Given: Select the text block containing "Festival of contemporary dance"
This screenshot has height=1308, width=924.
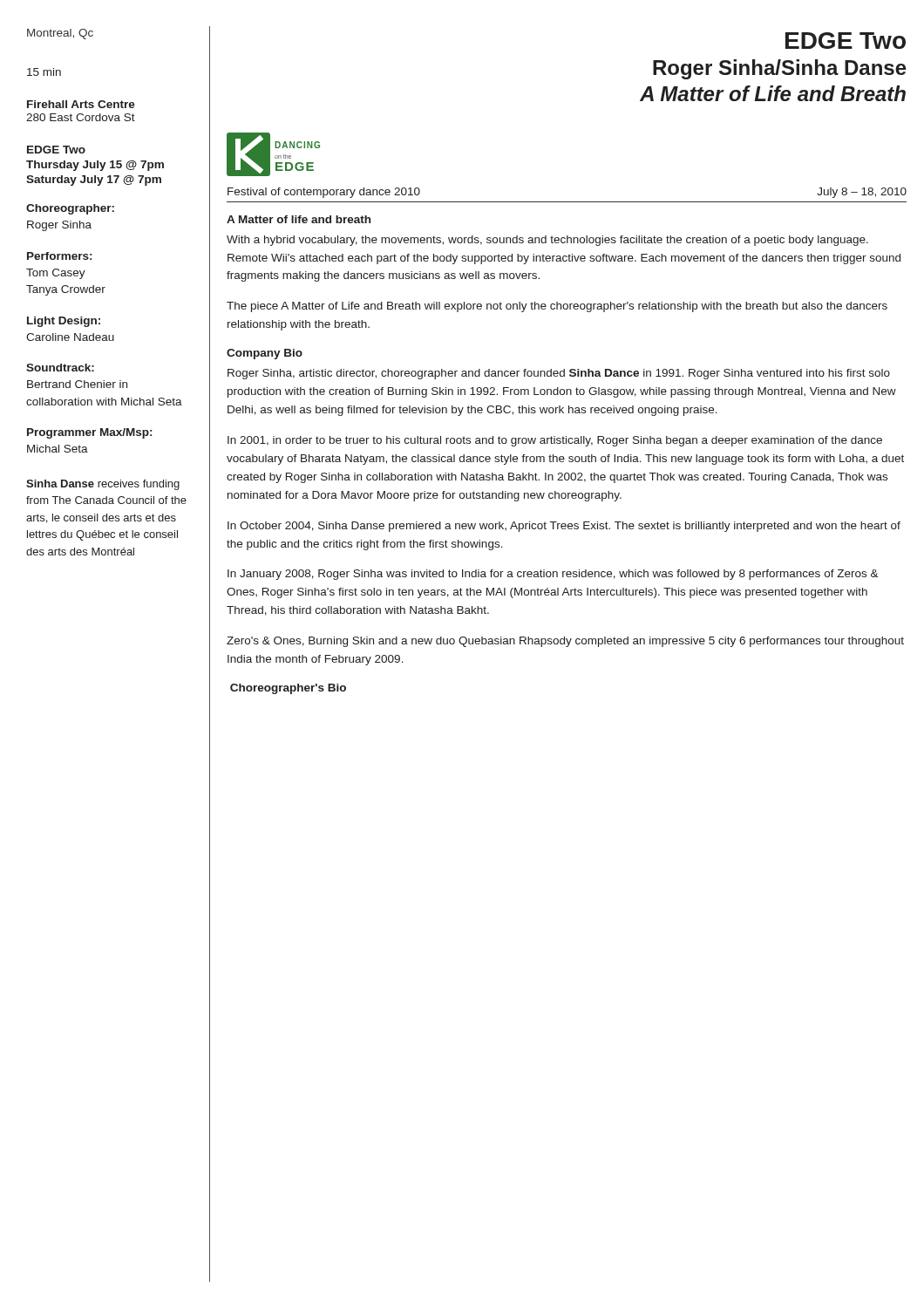Looking at the screenshot, I should pos(323,191).
